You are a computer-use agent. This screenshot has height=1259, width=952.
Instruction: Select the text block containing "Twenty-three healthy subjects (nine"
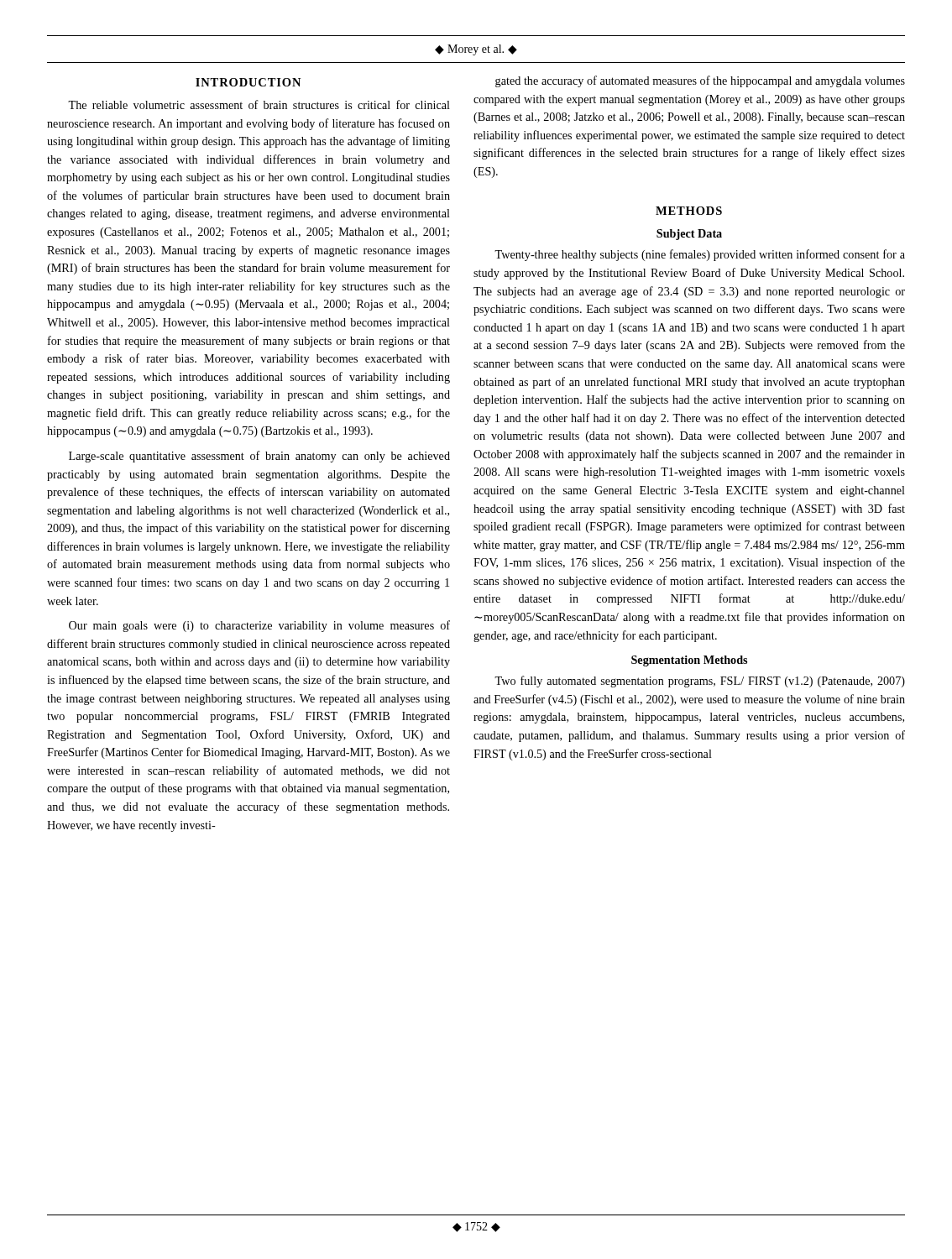click(x=689, y=445)
